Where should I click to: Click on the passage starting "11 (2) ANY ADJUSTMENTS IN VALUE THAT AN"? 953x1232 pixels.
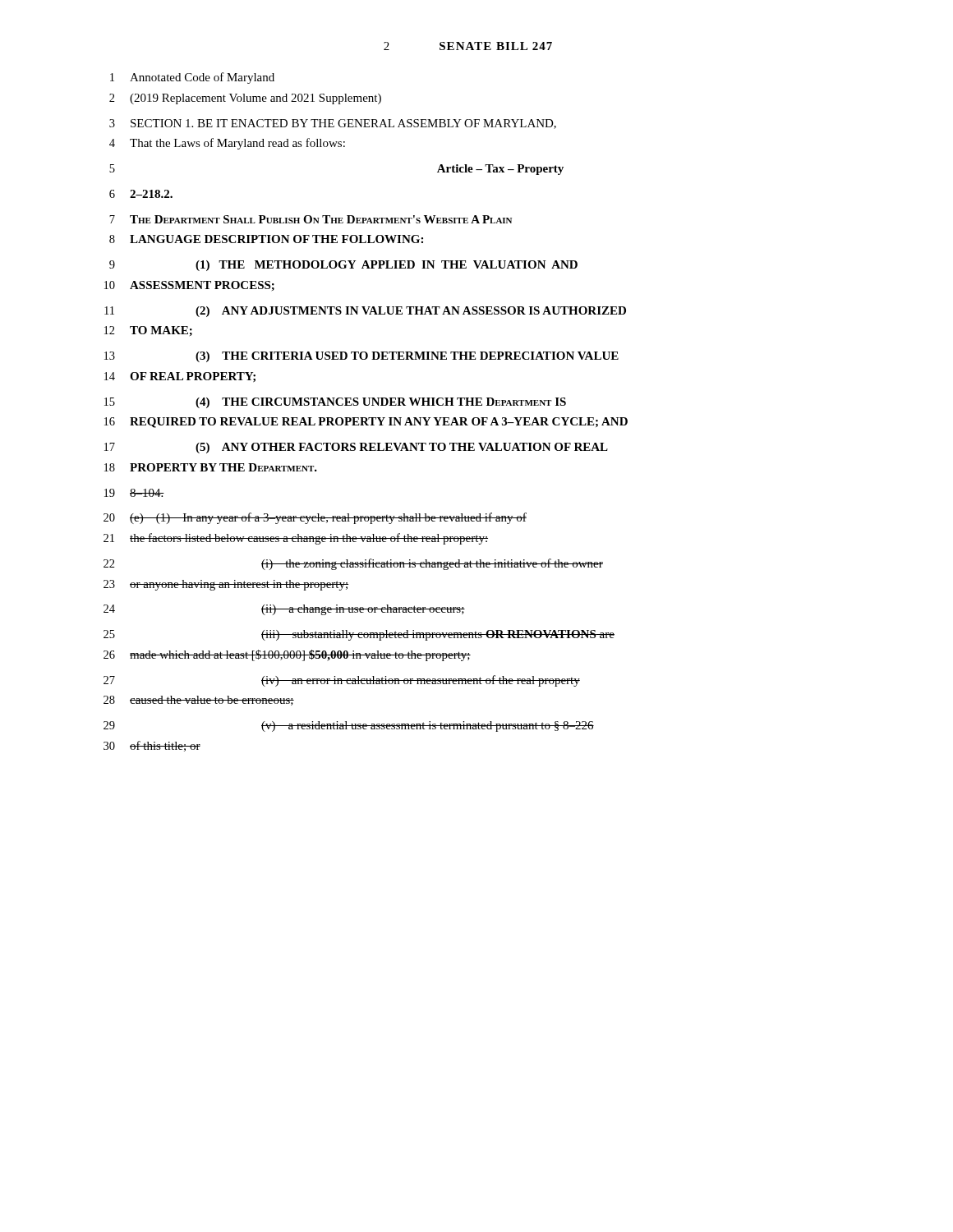pos(468,321)
